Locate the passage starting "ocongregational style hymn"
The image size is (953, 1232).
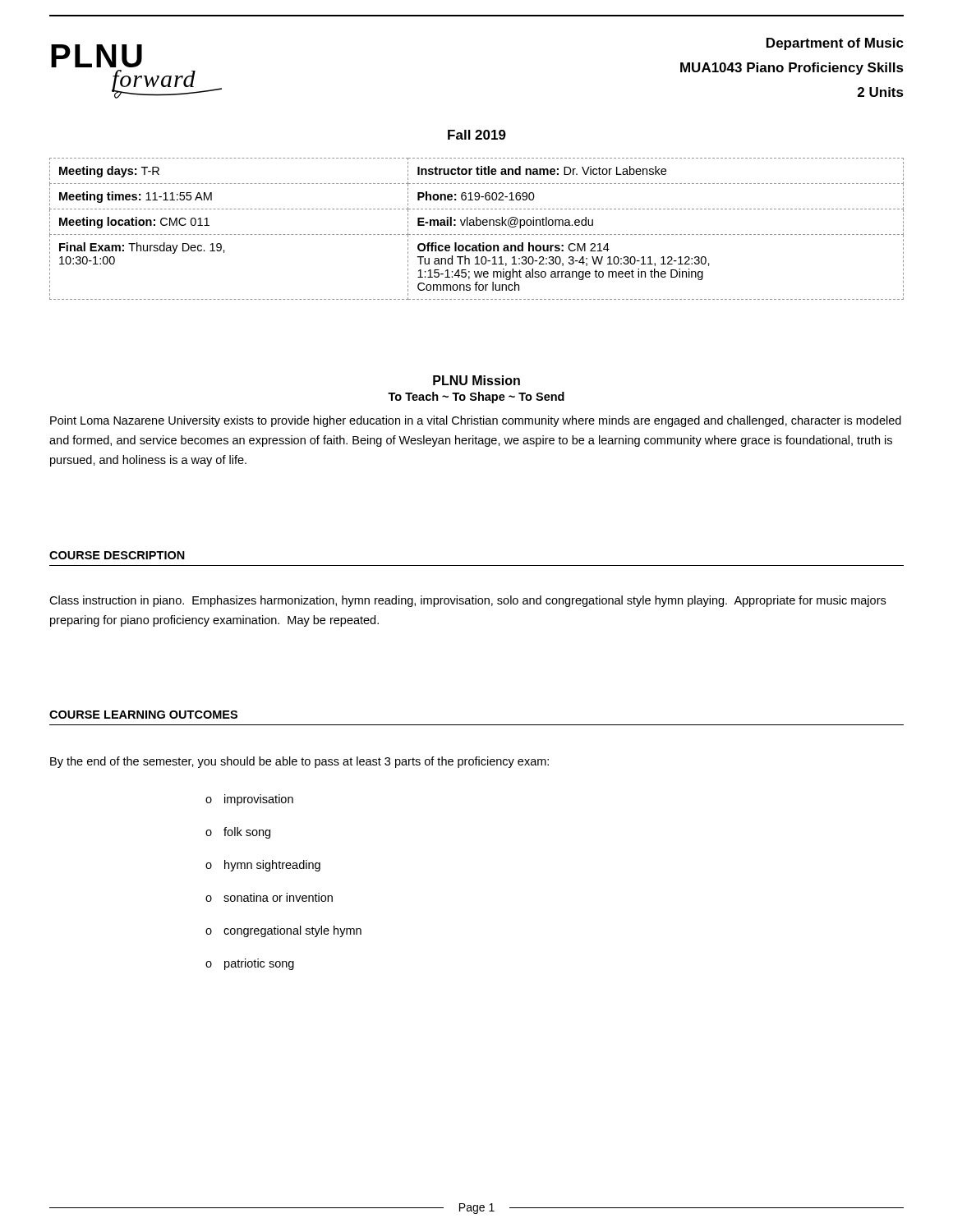pyautogui.click(x=283, y=931)
